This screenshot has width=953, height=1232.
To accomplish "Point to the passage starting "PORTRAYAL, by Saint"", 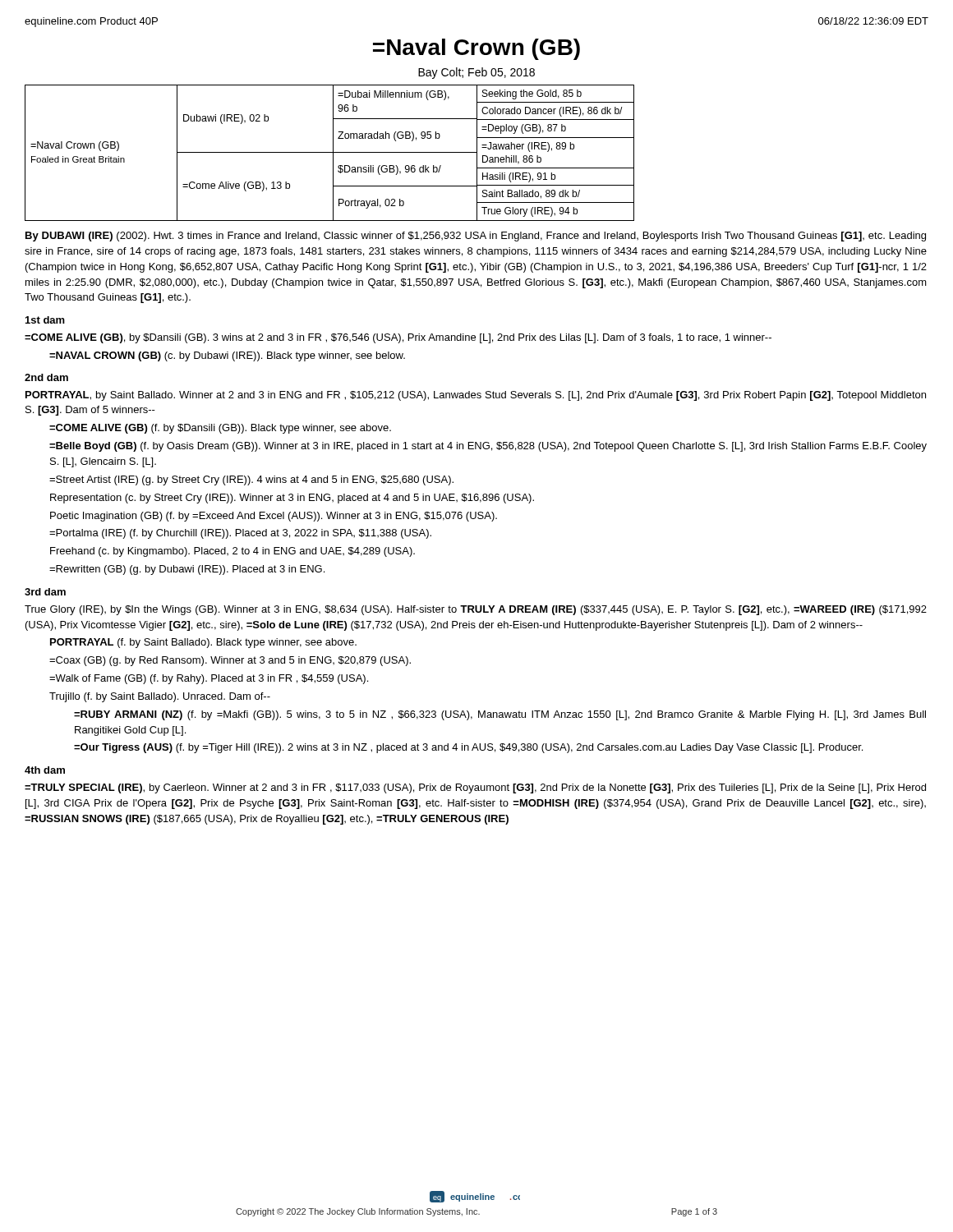I will coord(476,402).
